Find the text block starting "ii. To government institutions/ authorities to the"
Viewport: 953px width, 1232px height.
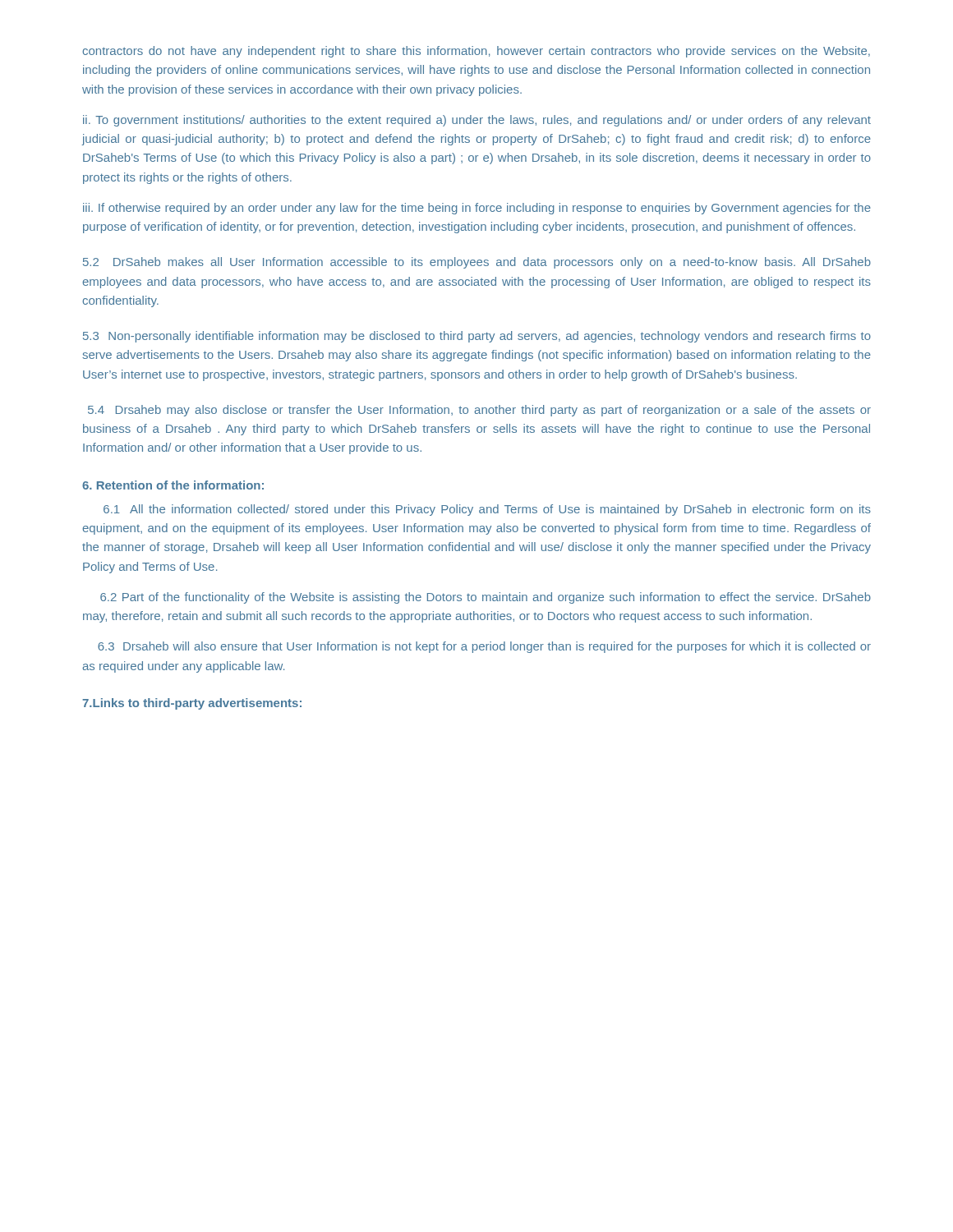pos(476,148)
